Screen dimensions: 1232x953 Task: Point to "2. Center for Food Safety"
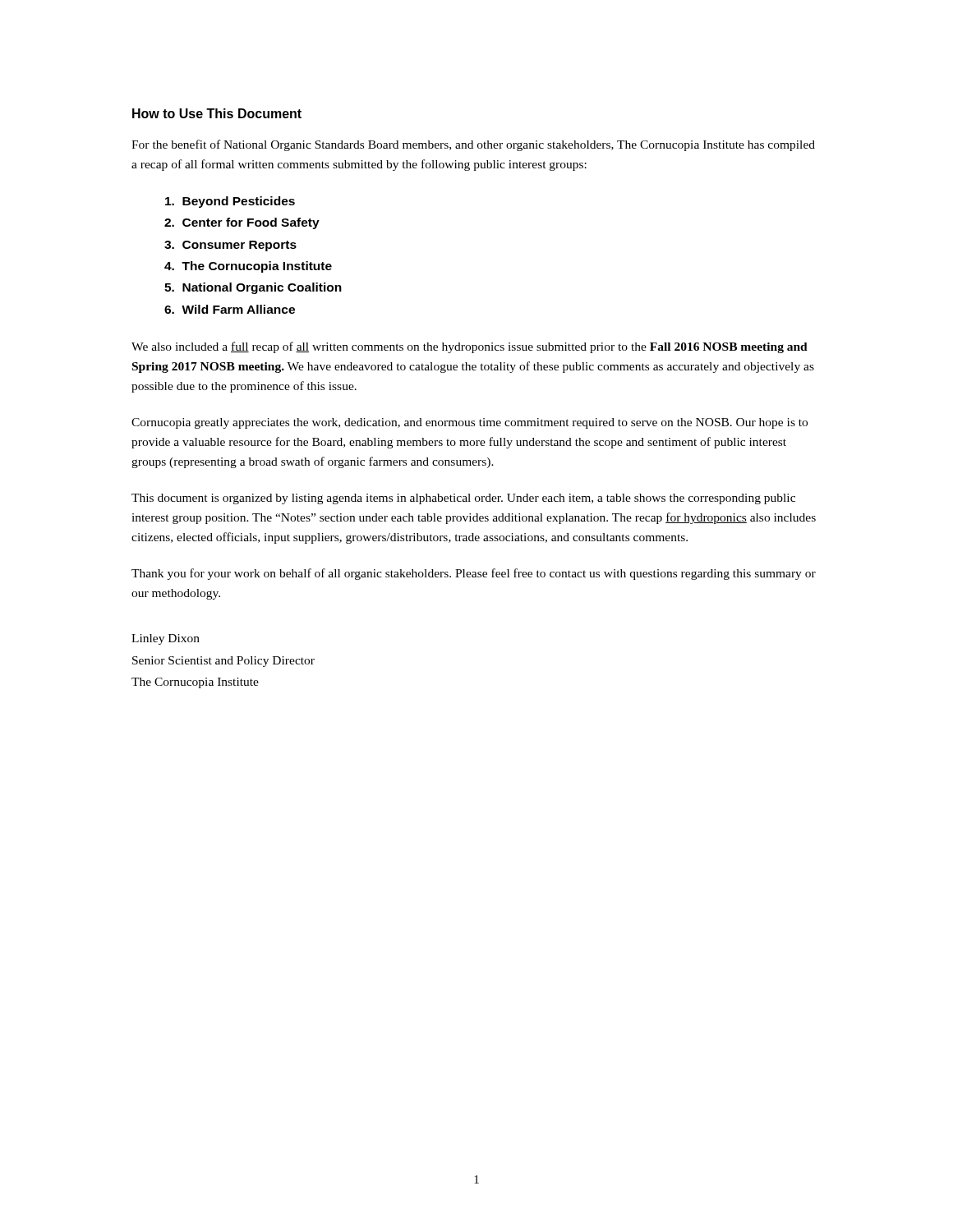pos(242,222)
